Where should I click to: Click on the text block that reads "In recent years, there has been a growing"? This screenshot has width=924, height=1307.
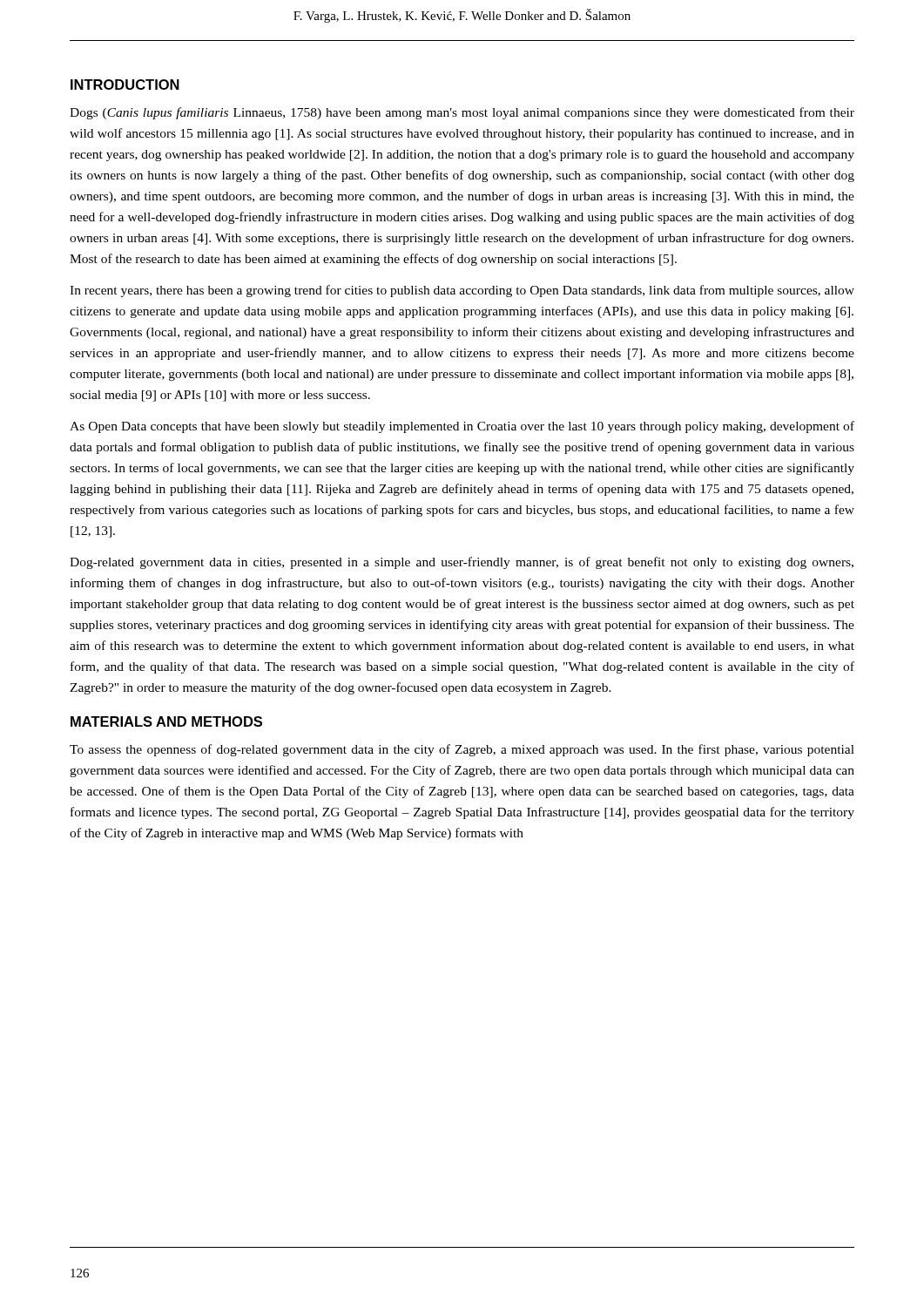pos(462,342)
